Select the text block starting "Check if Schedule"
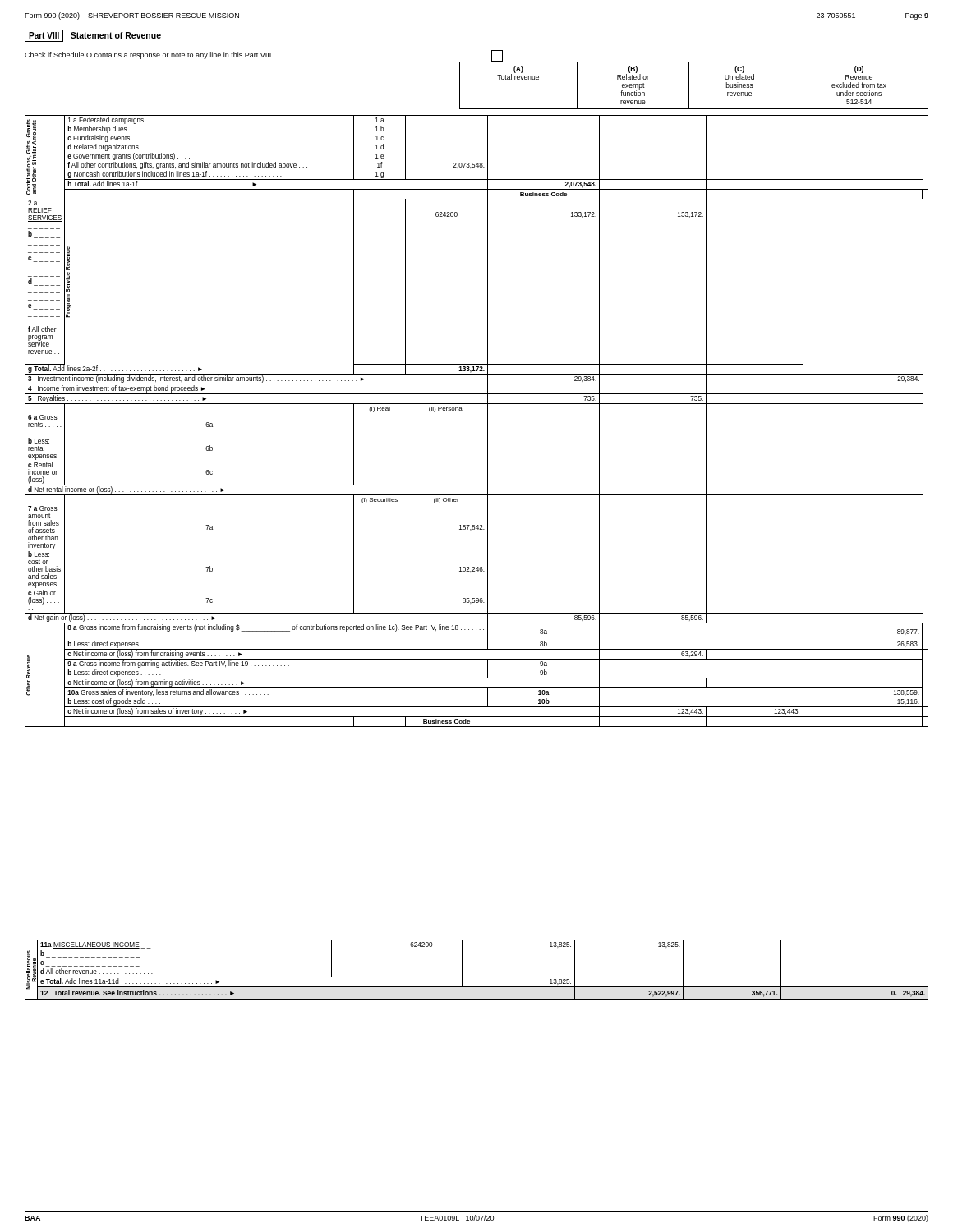The image size is (953, 1232). [264, 56]
